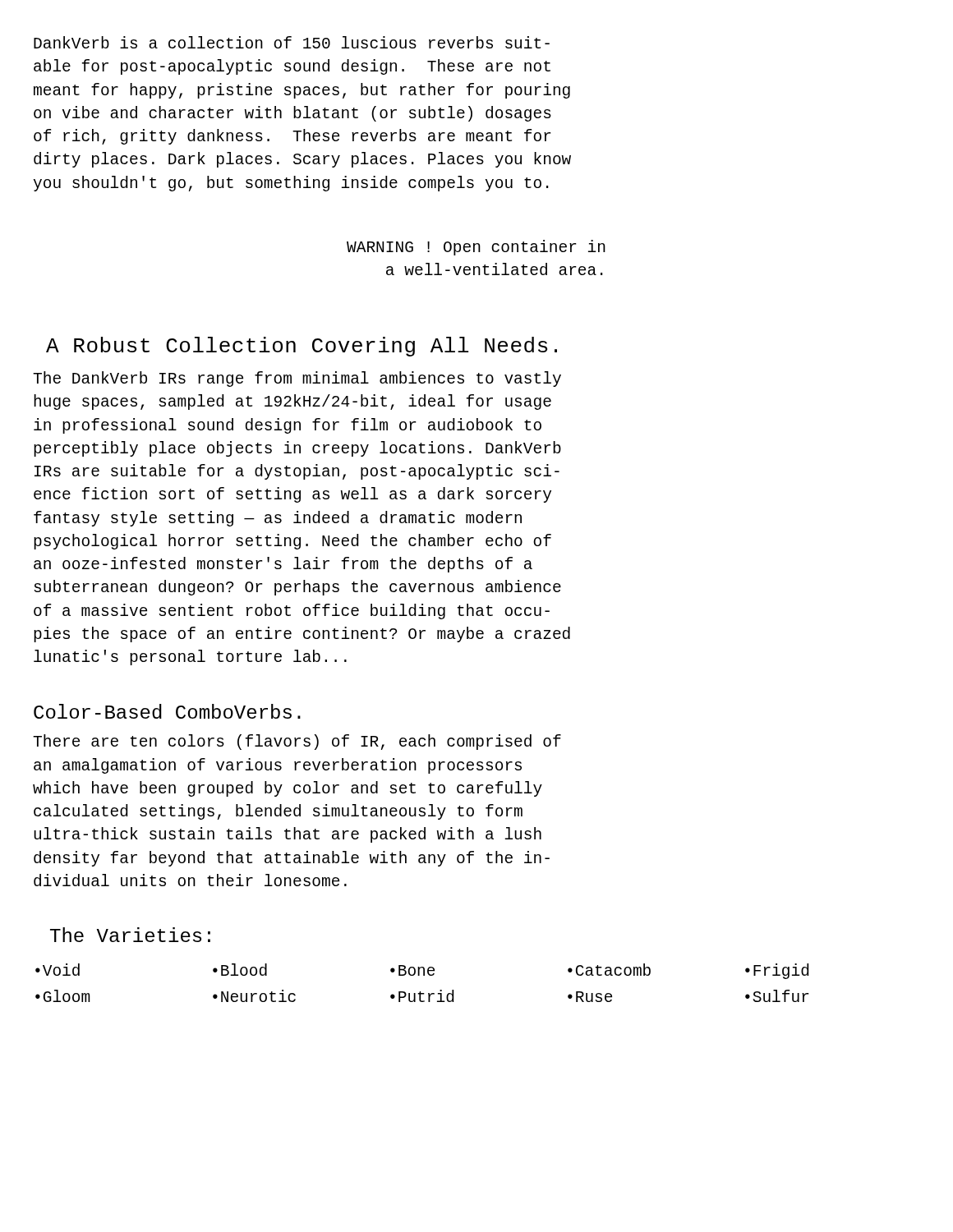Viewport: 953px width, 1232px height.
Task: Where does it say "A Robust Collection Covering All Needs."?
Action: point(476,348)
